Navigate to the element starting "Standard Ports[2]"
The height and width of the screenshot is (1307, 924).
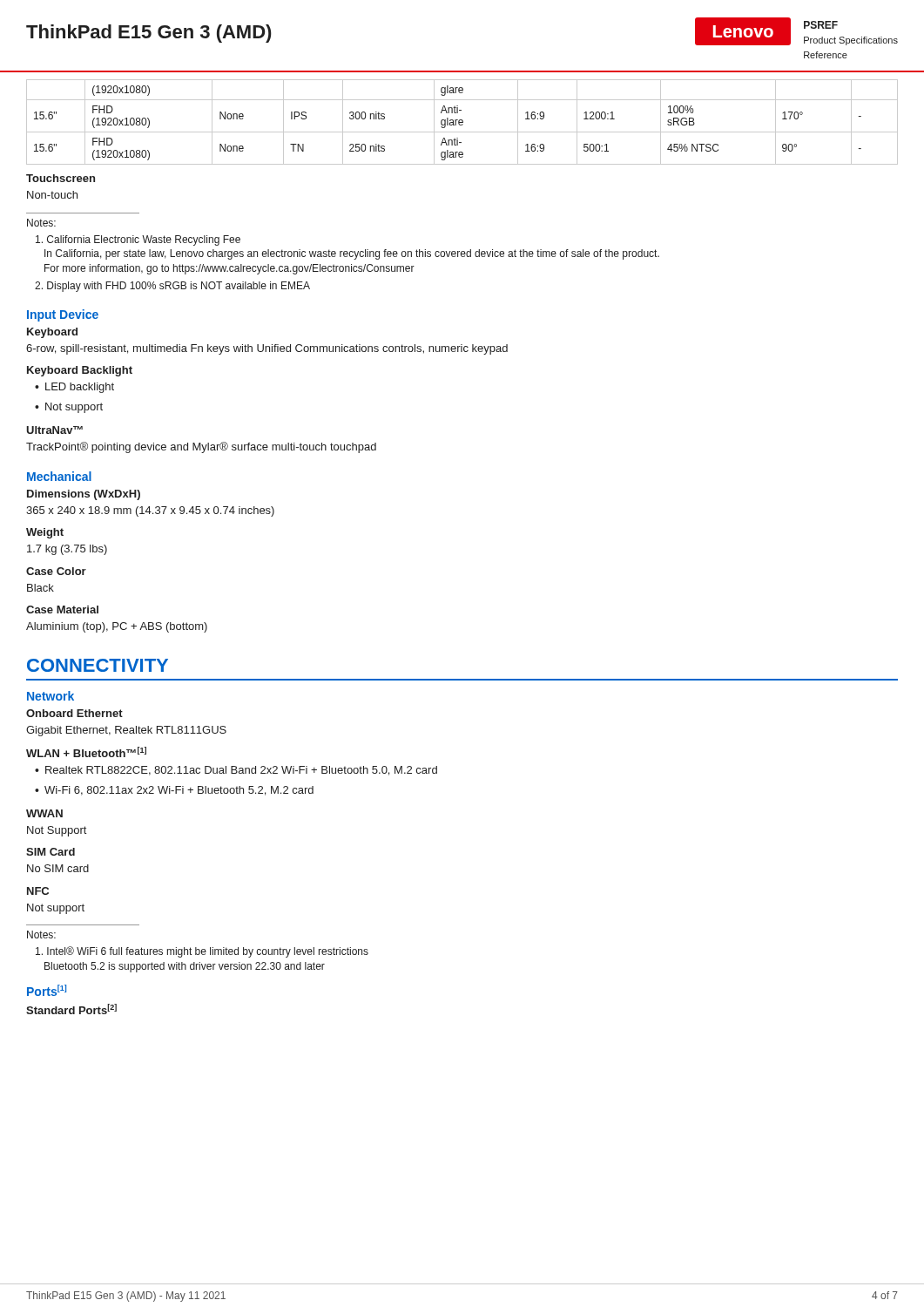click(x=72, y=1009)
